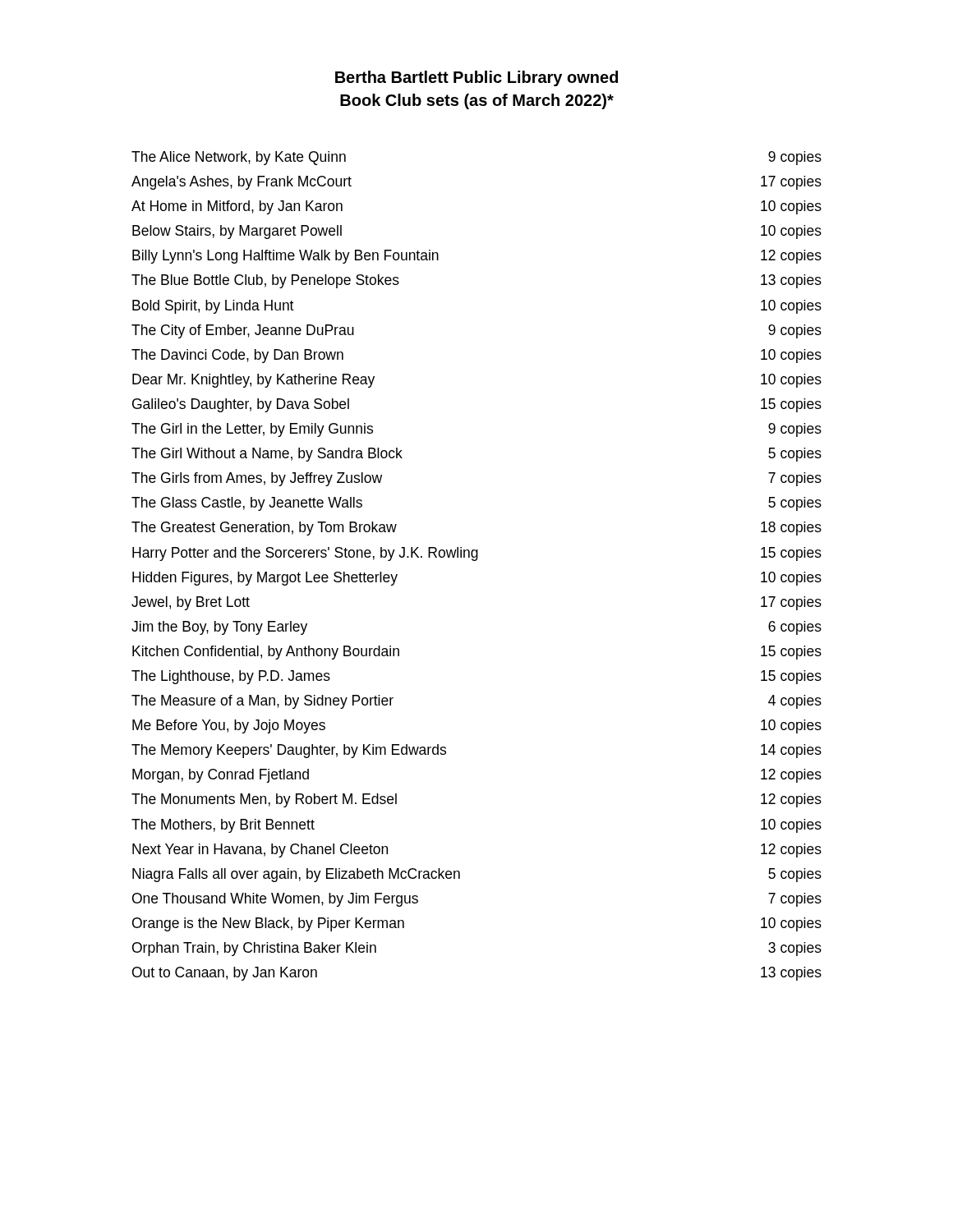Screen dimensions: 1232x953
Task: Locate the passage starting "The Girl in"
Action: 247,430
